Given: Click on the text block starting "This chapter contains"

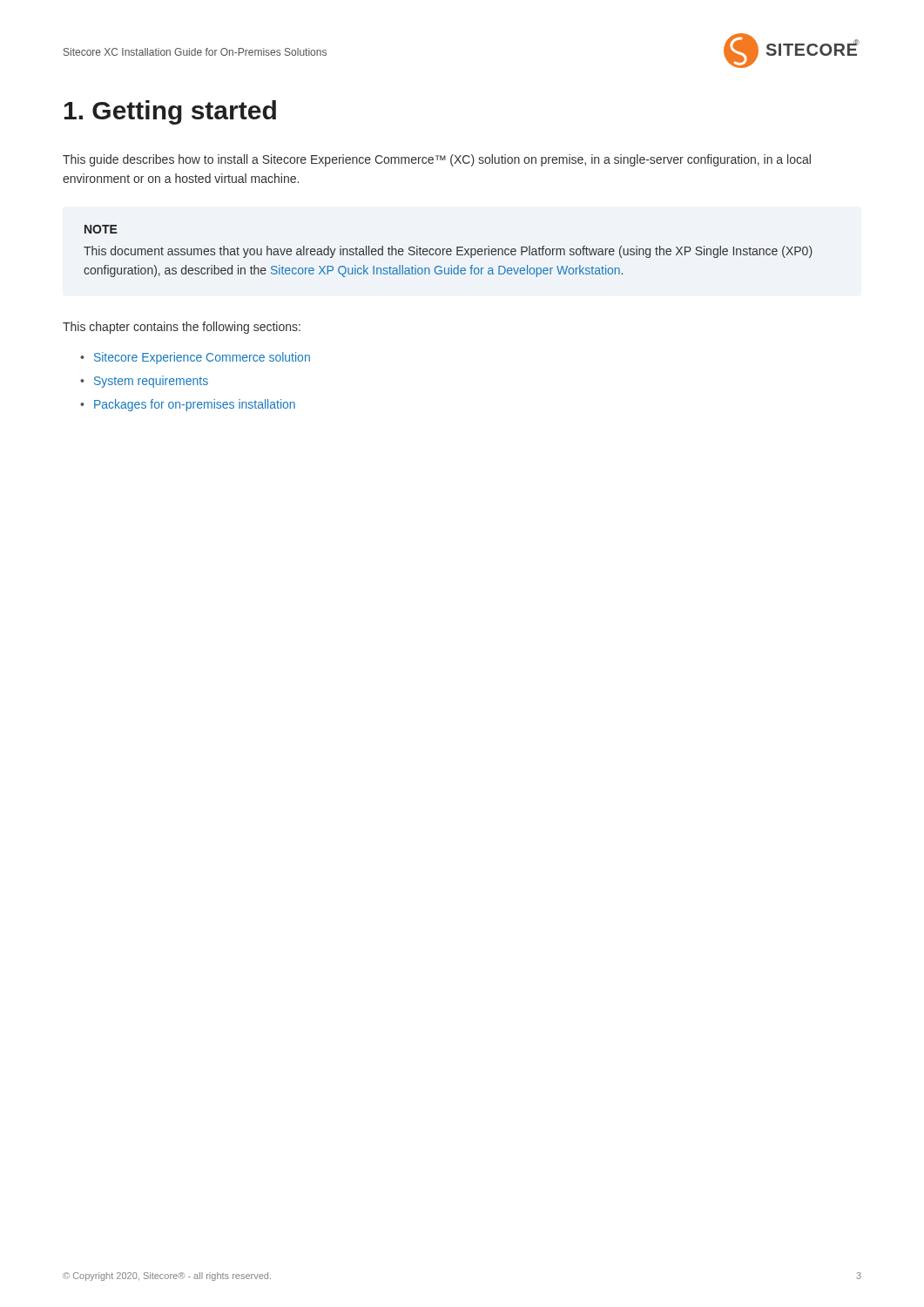Looking at the screenshot, I should 182,326.
